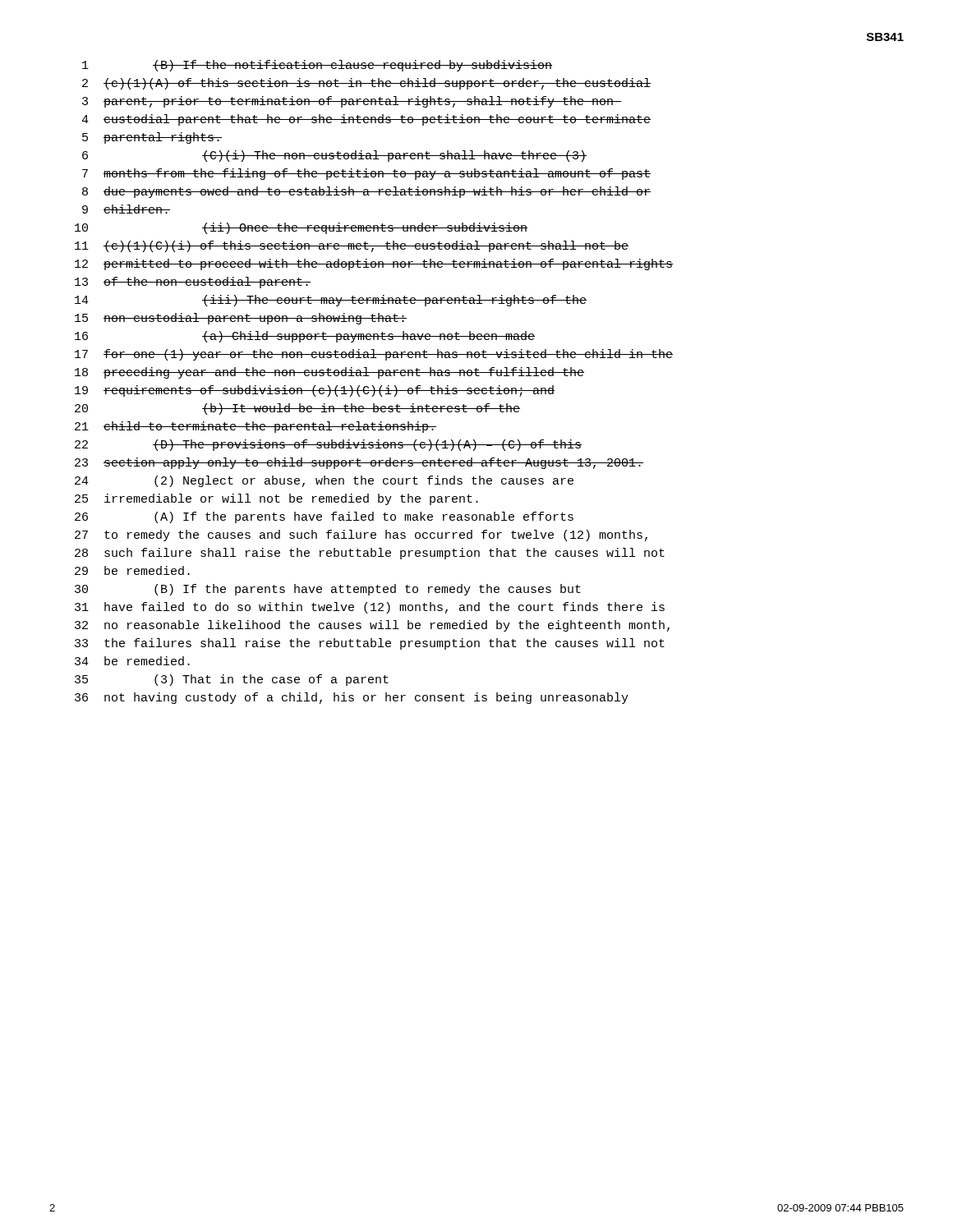Select the block starting "15 non-custodial parent upon a"
The width and height of the screenshot is (953, 1232).
(x=241, y=319)
